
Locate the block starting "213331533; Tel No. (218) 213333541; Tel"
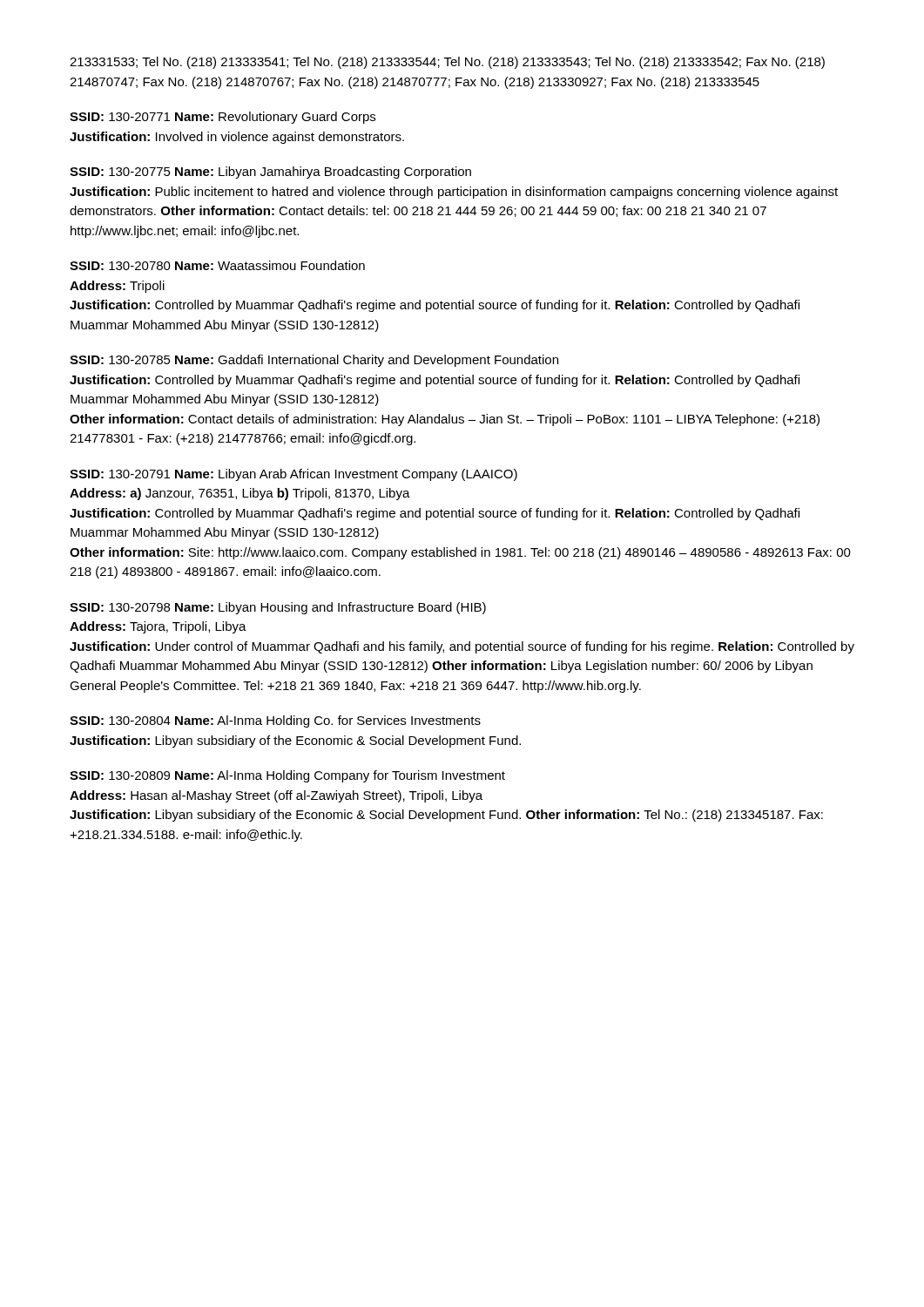(448, 71)
